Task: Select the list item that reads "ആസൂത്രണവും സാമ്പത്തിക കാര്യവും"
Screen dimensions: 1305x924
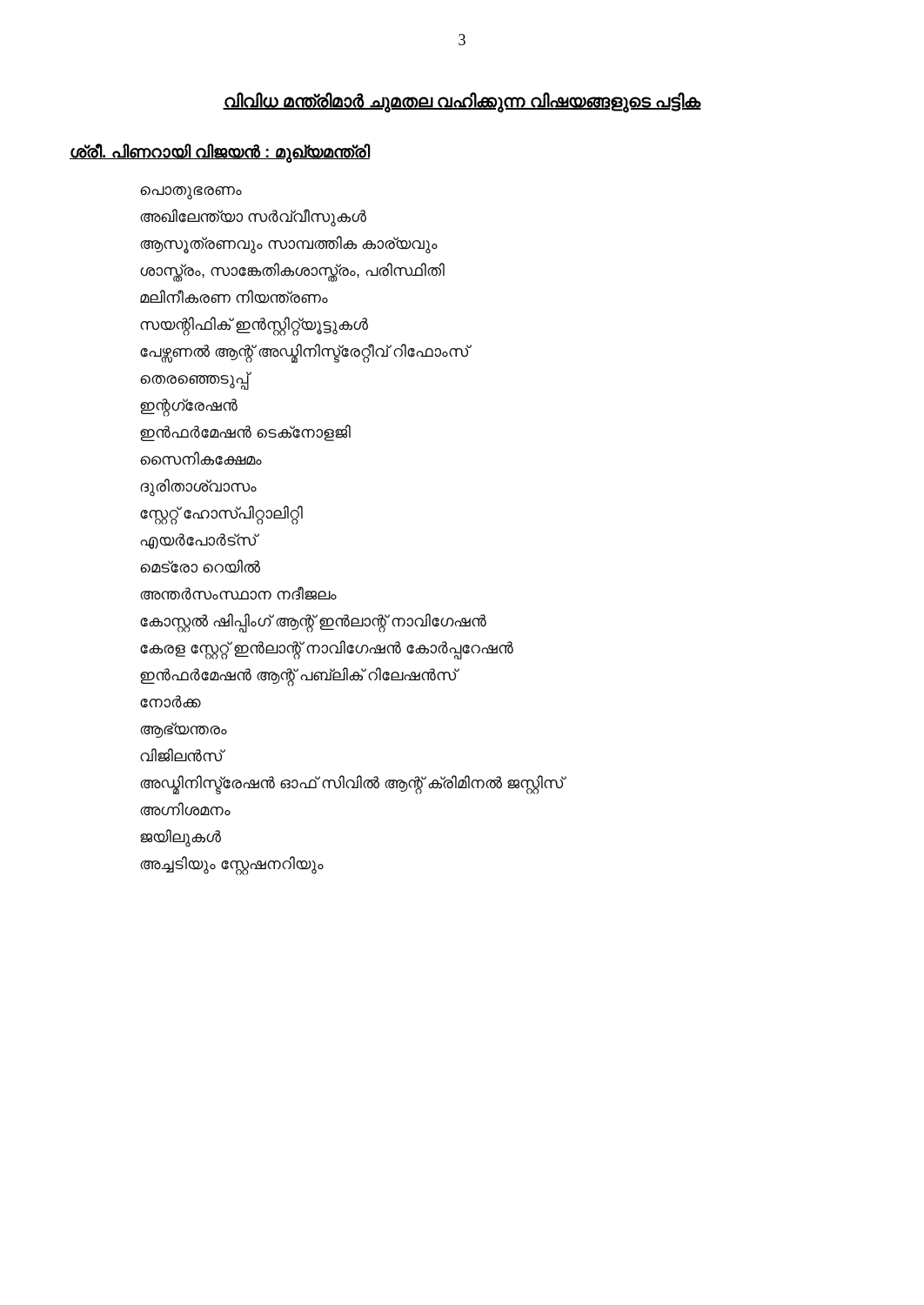Action: coord(288,244)
